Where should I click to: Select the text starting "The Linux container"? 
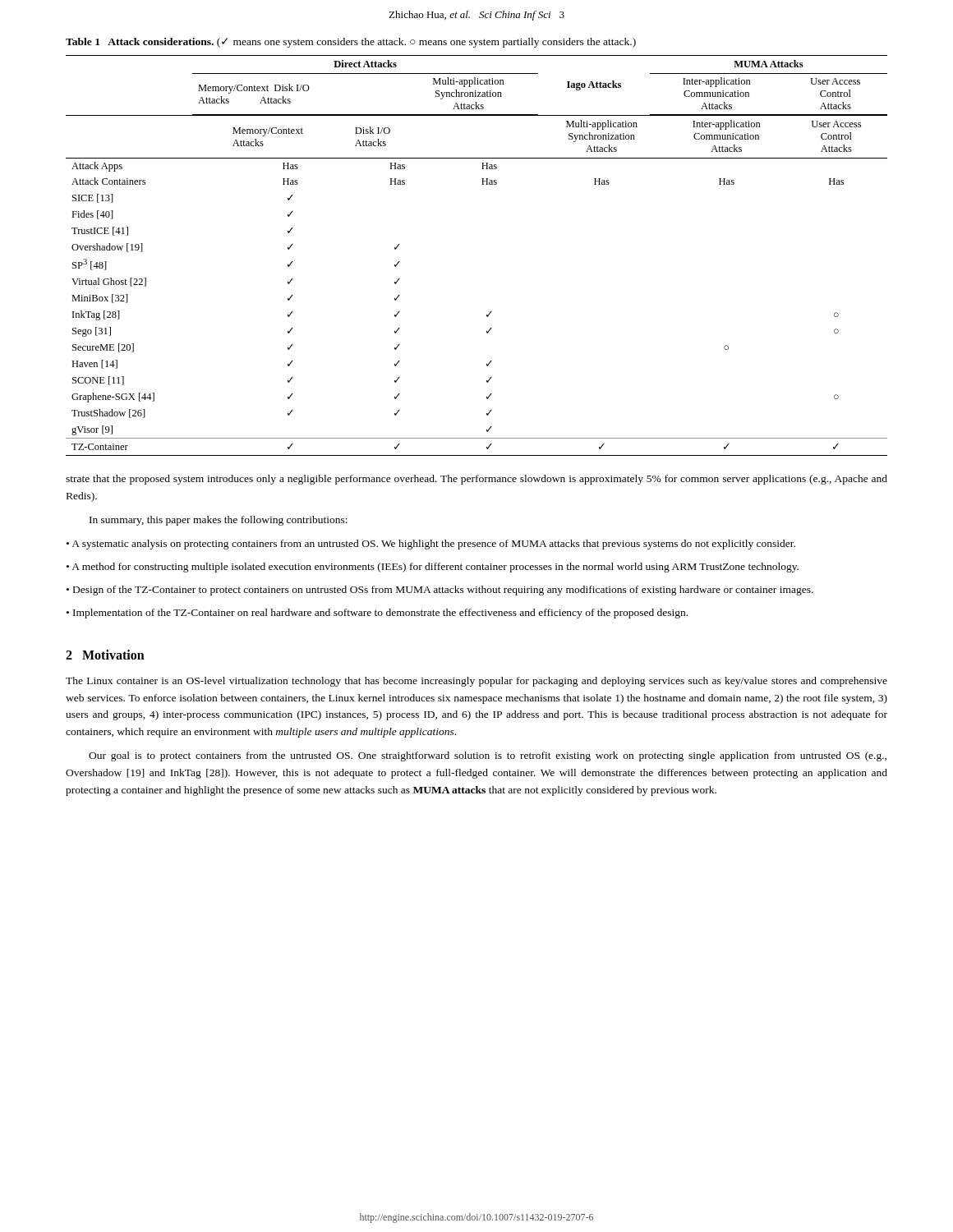click(x=476, y=706)
